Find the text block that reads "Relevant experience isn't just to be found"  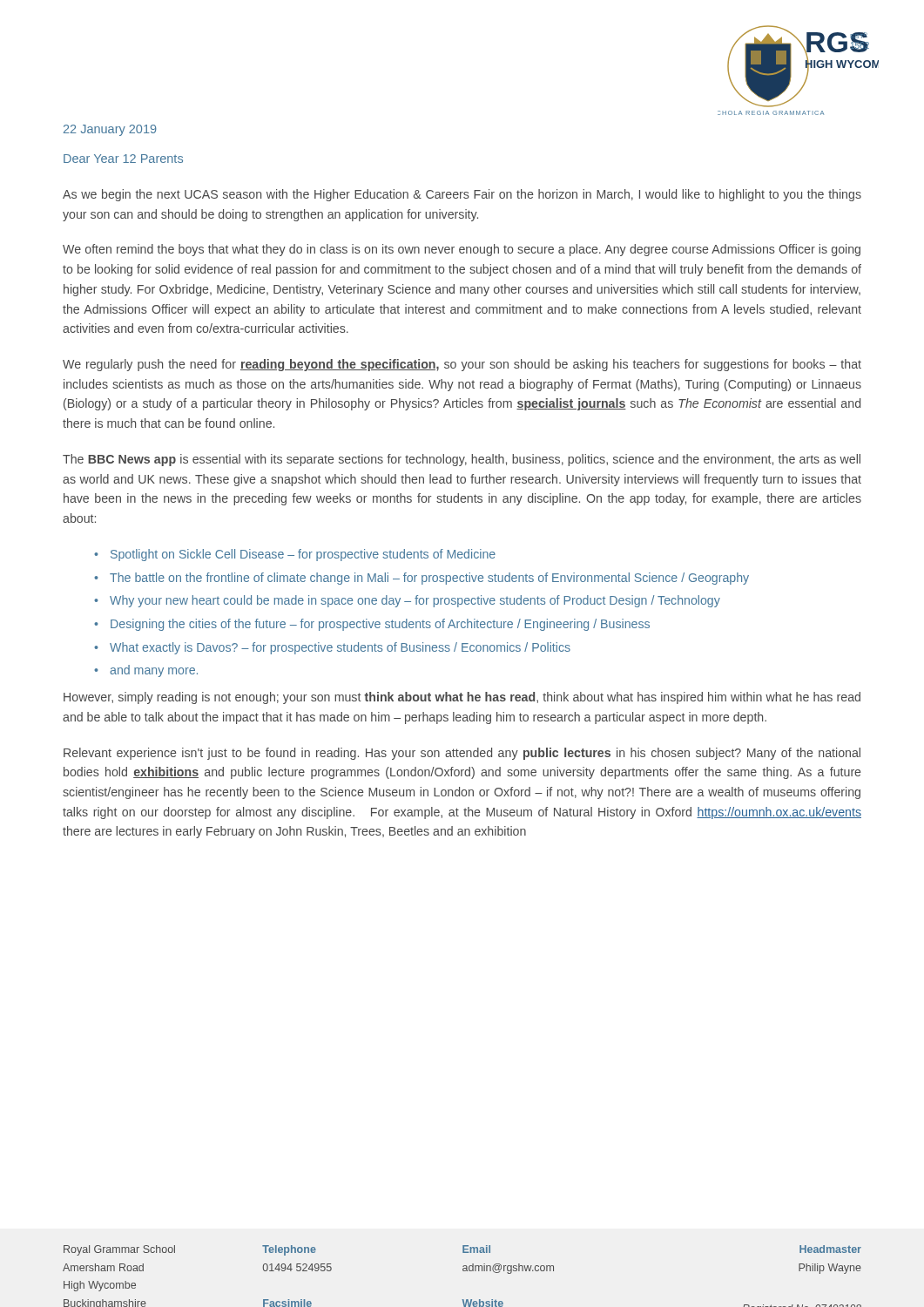462,792
